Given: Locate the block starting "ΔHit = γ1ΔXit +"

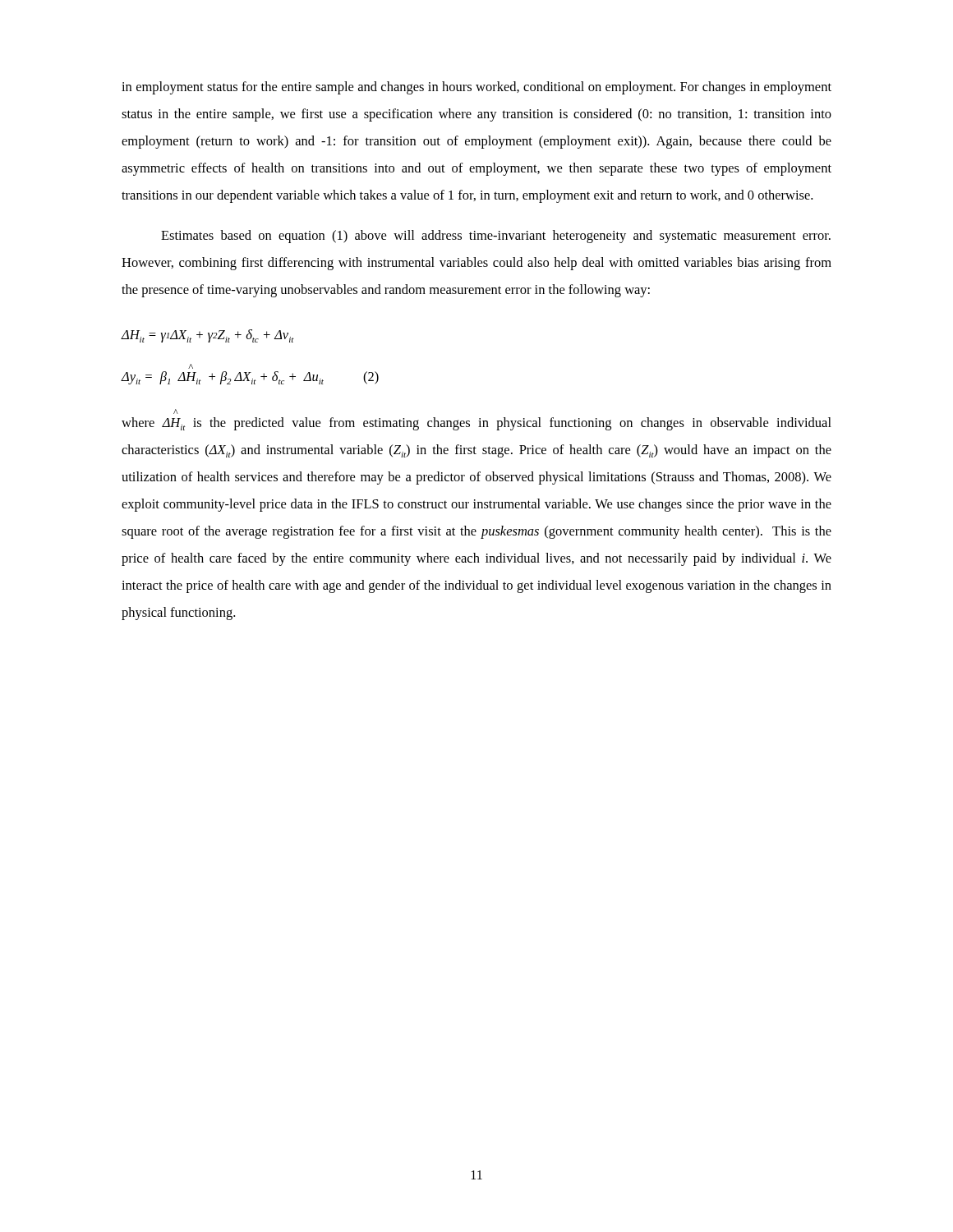Looking at the screenshot, I should 208,336.
